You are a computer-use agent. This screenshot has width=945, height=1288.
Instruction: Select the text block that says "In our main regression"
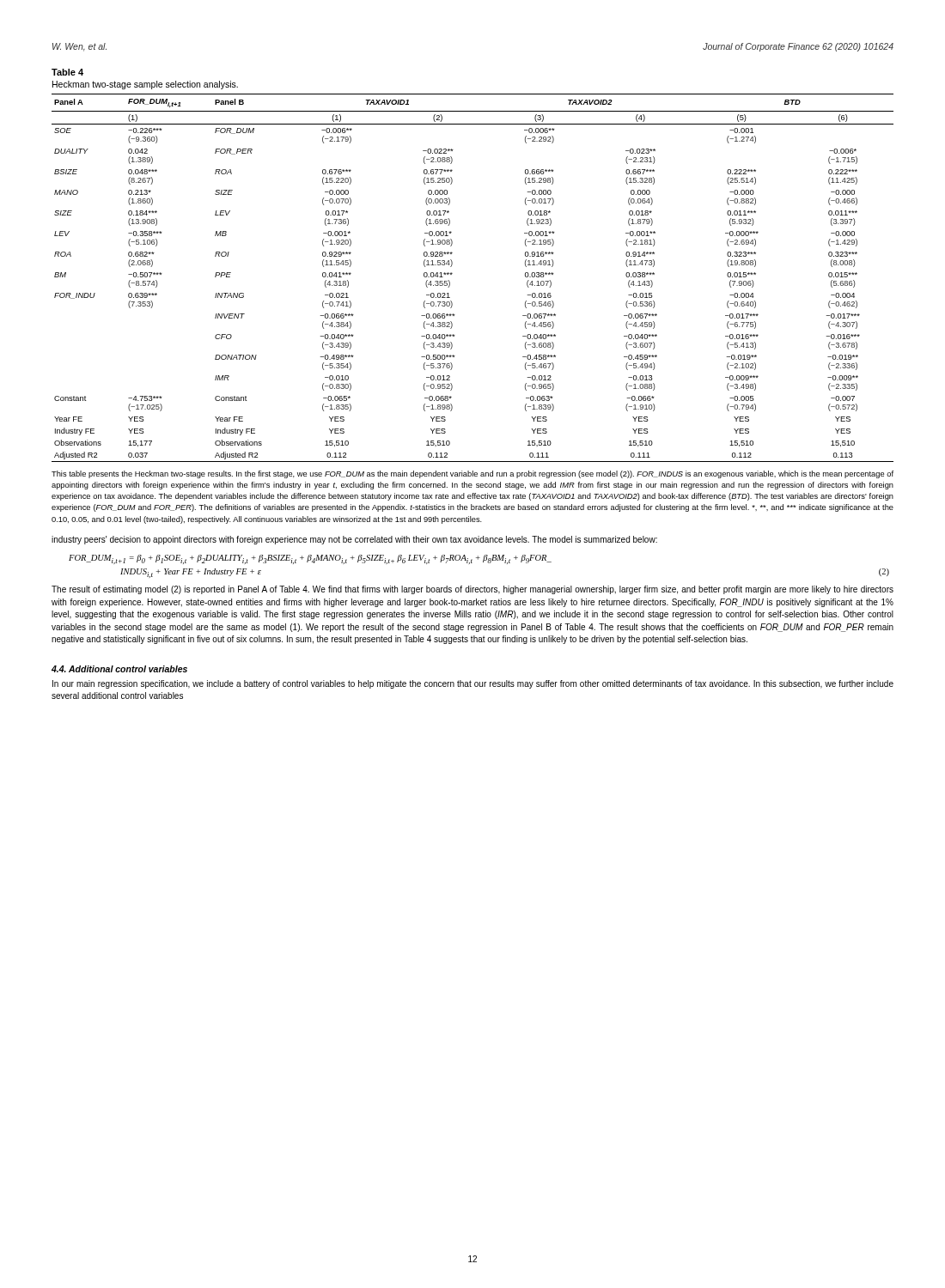(x=472, y=690)
